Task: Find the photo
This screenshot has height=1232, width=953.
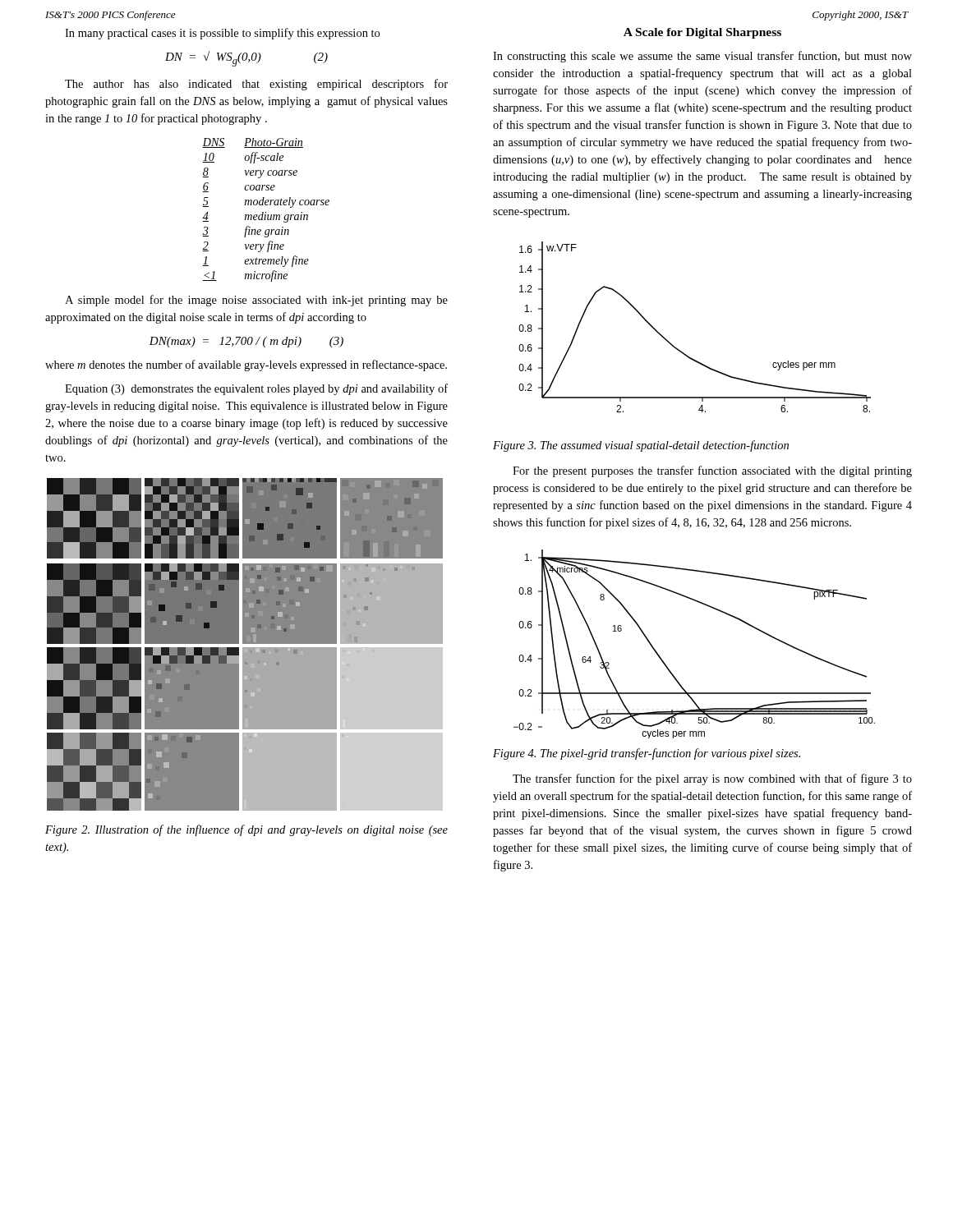Action: click(246, 647)
